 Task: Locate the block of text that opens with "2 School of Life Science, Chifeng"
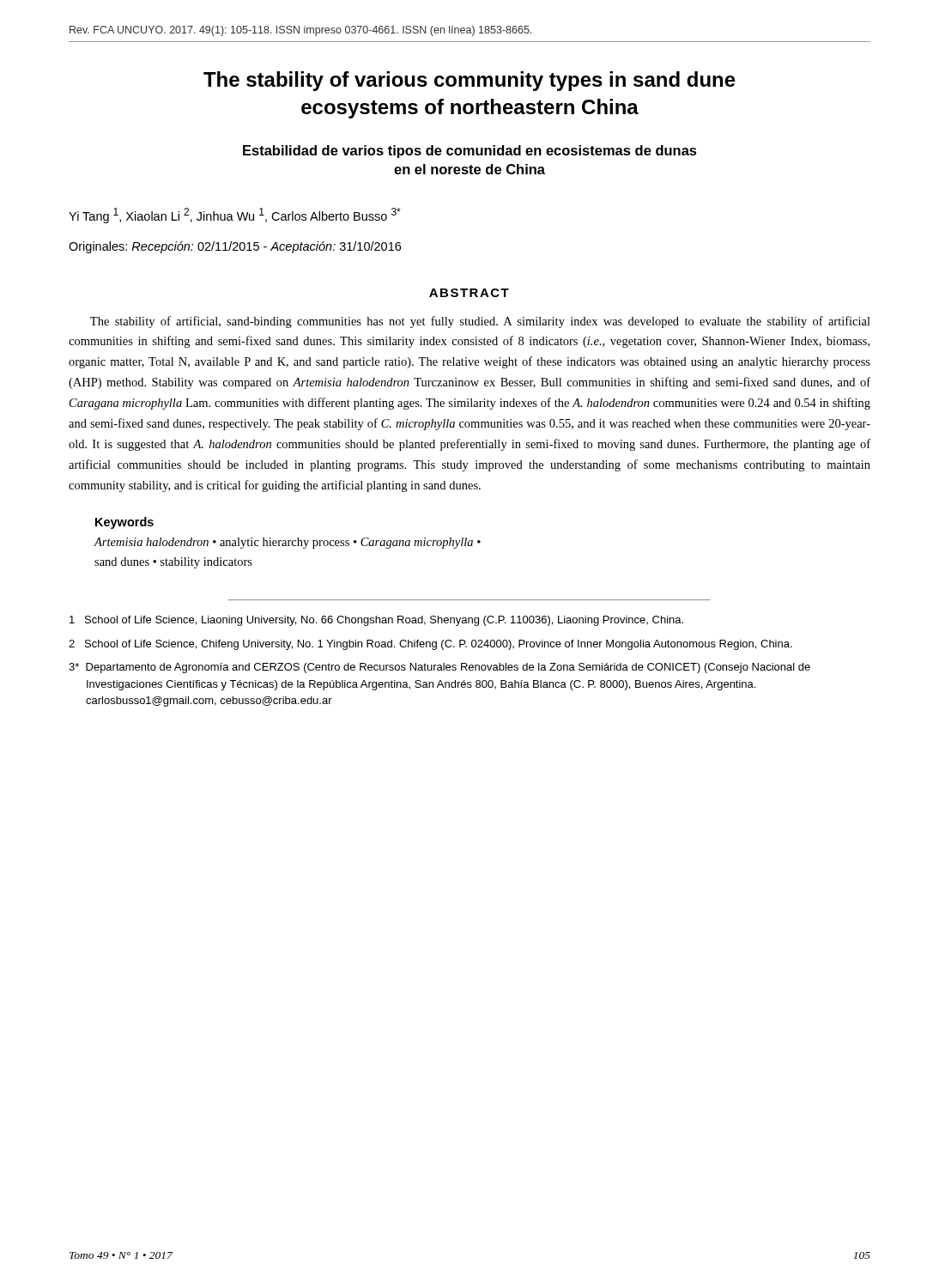(x=431, y=643)
